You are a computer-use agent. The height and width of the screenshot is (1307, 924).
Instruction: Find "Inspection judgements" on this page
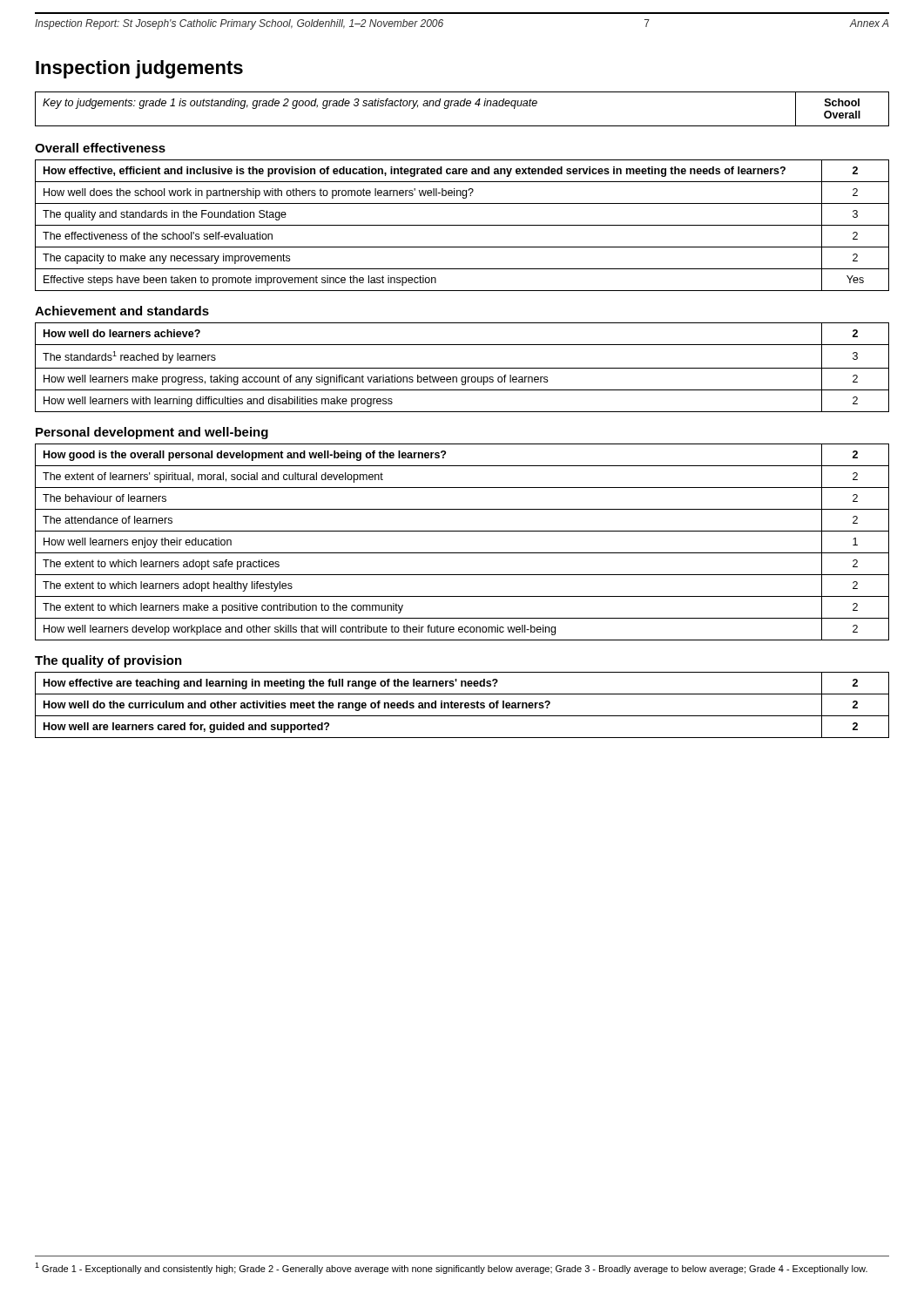139,69
